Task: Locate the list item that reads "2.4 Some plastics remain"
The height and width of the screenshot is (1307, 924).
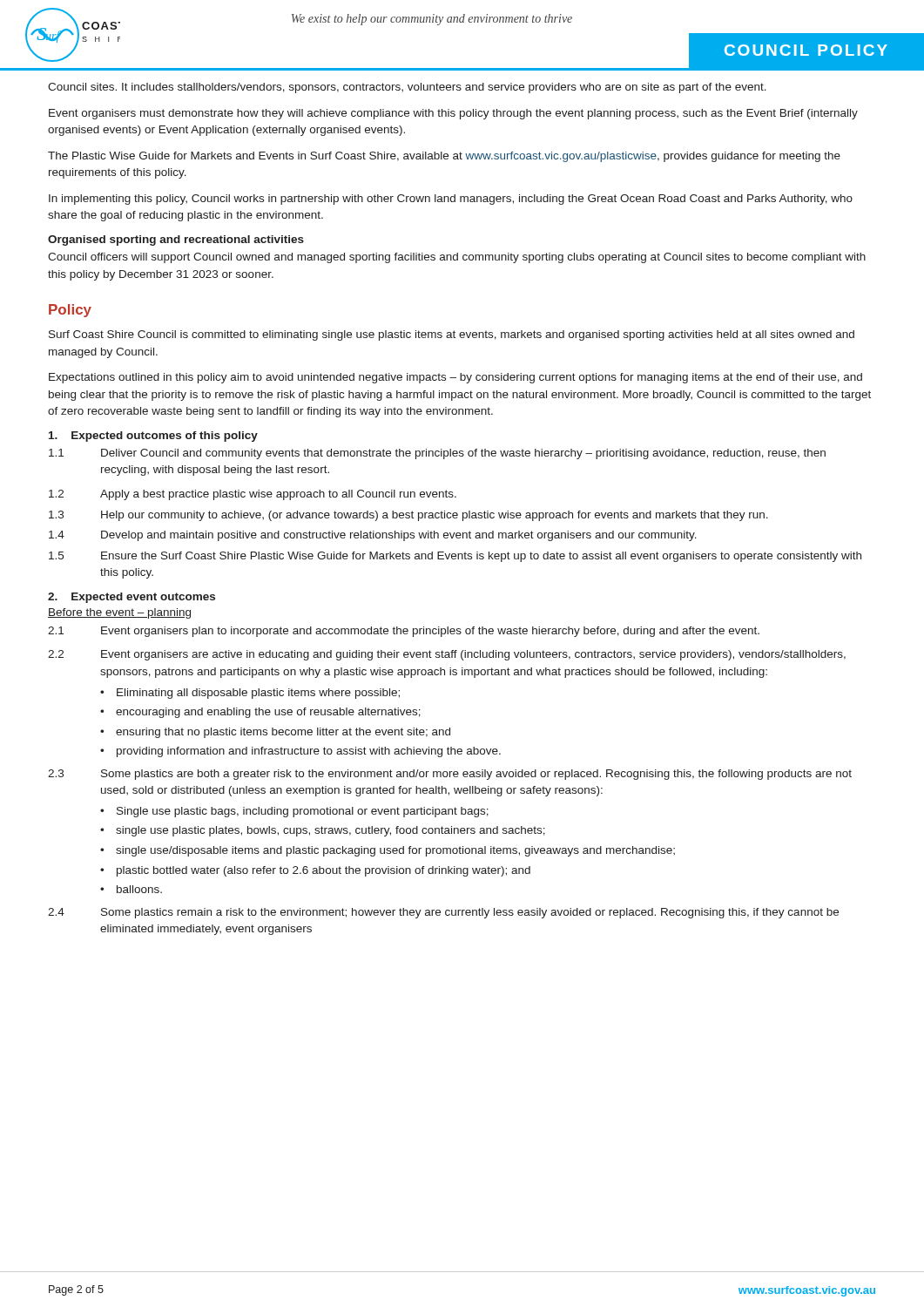Action: click(x=462, y=920)
